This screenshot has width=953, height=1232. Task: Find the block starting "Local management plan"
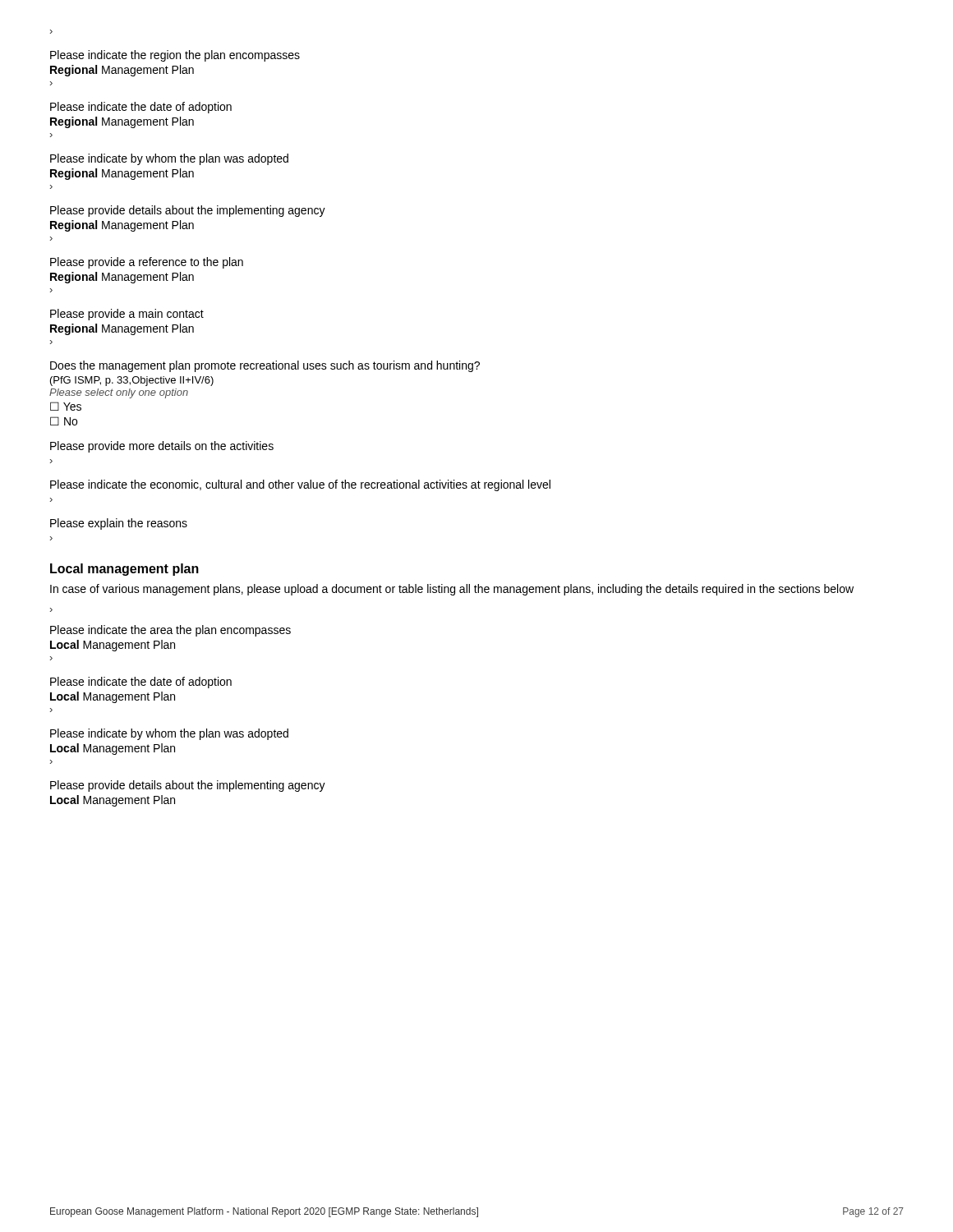click(124, 569)
